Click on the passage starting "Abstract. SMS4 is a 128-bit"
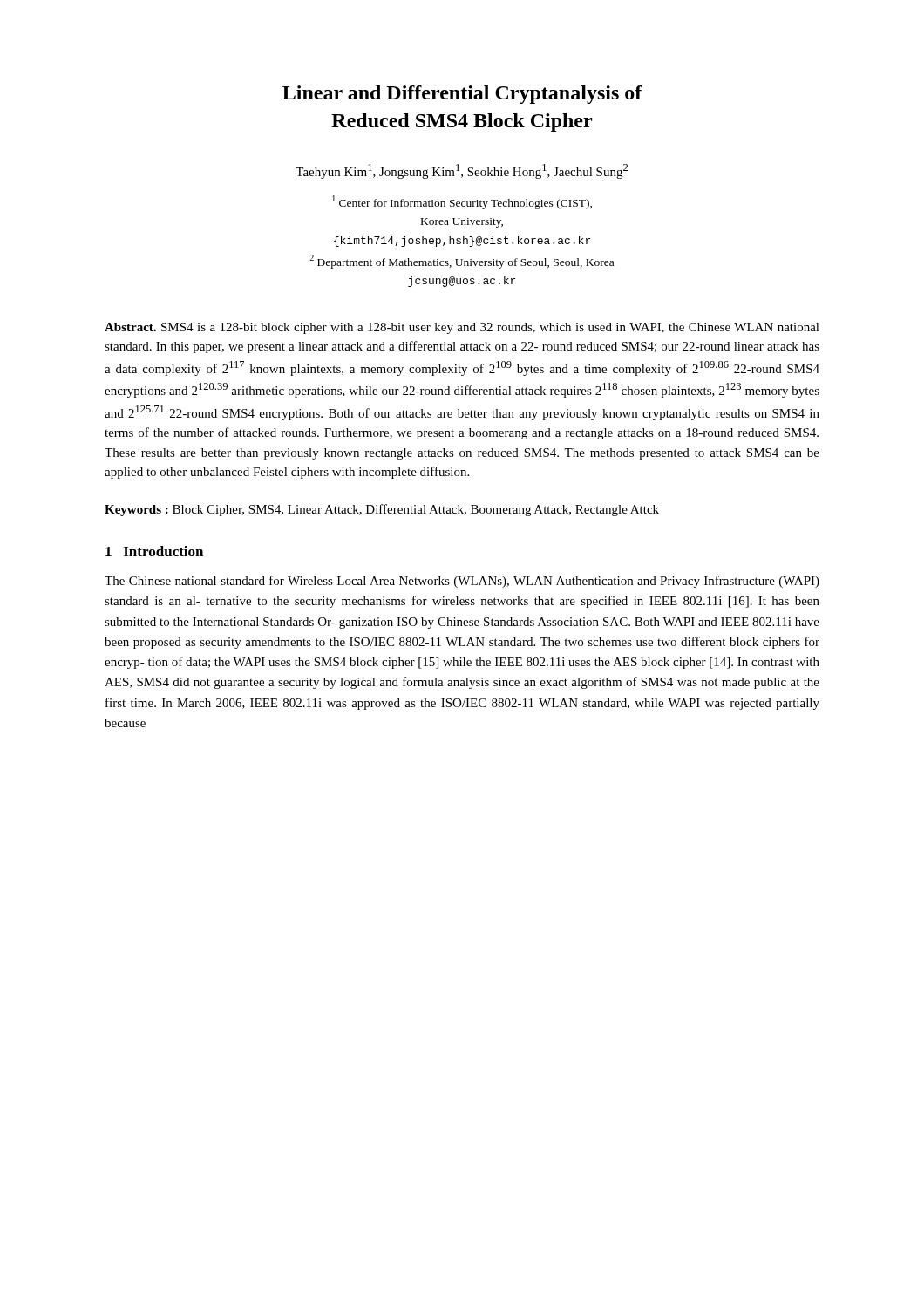Screen dimensions: 1308x924 462,399
